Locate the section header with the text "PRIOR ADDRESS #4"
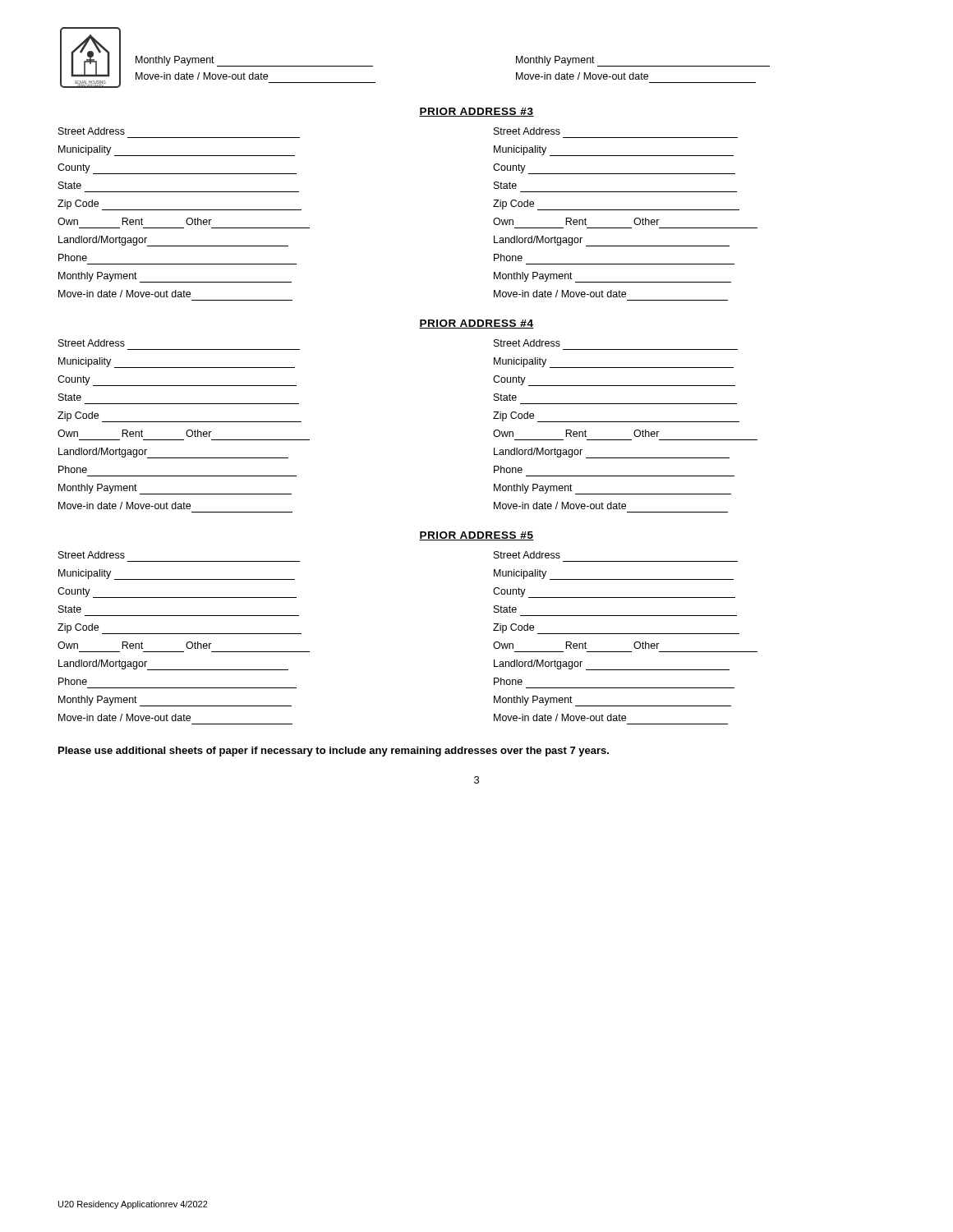Screen dimensions: 1232x953 (476, 323)
